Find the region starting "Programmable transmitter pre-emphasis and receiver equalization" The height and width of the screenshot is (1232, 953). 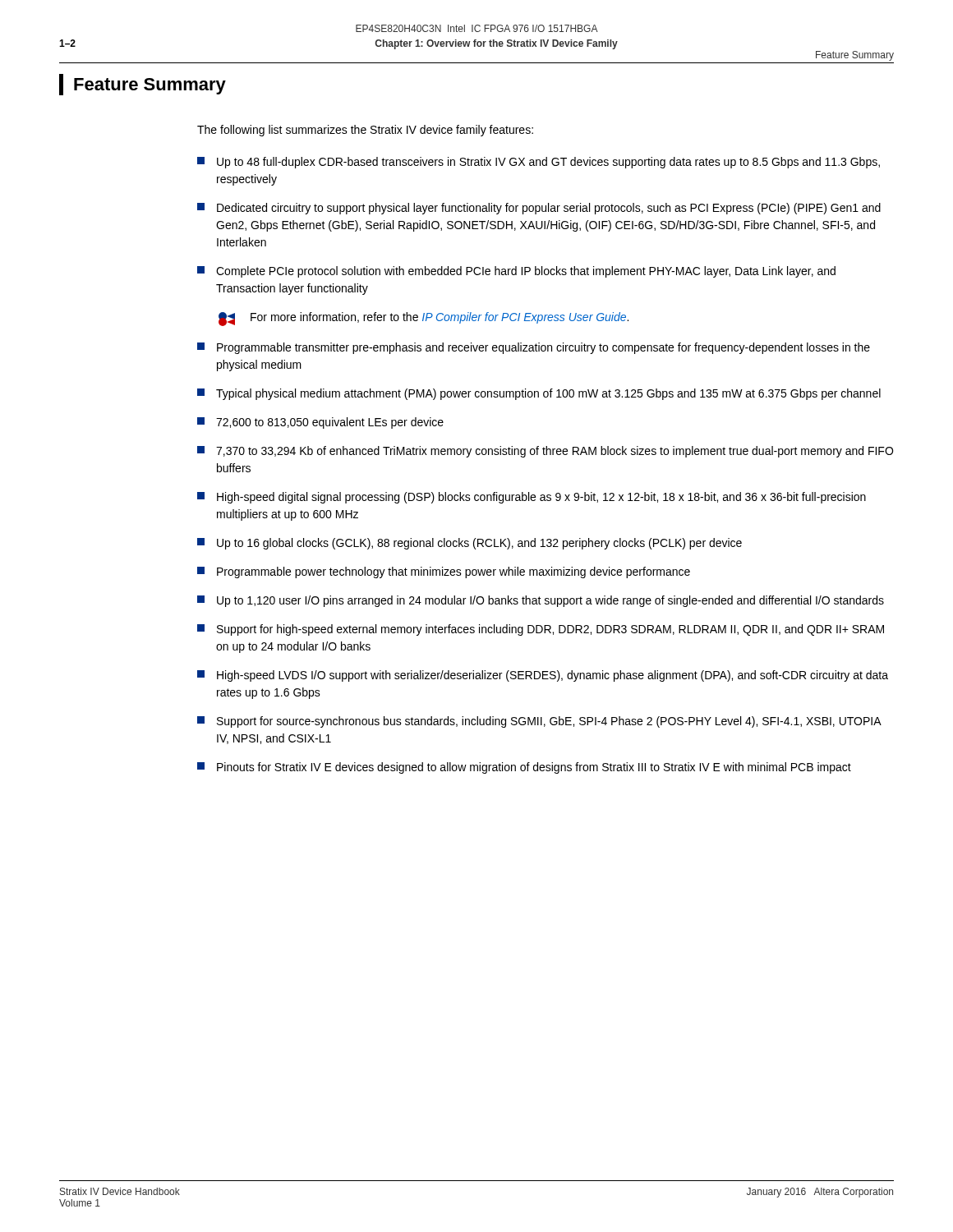point(545,357)
